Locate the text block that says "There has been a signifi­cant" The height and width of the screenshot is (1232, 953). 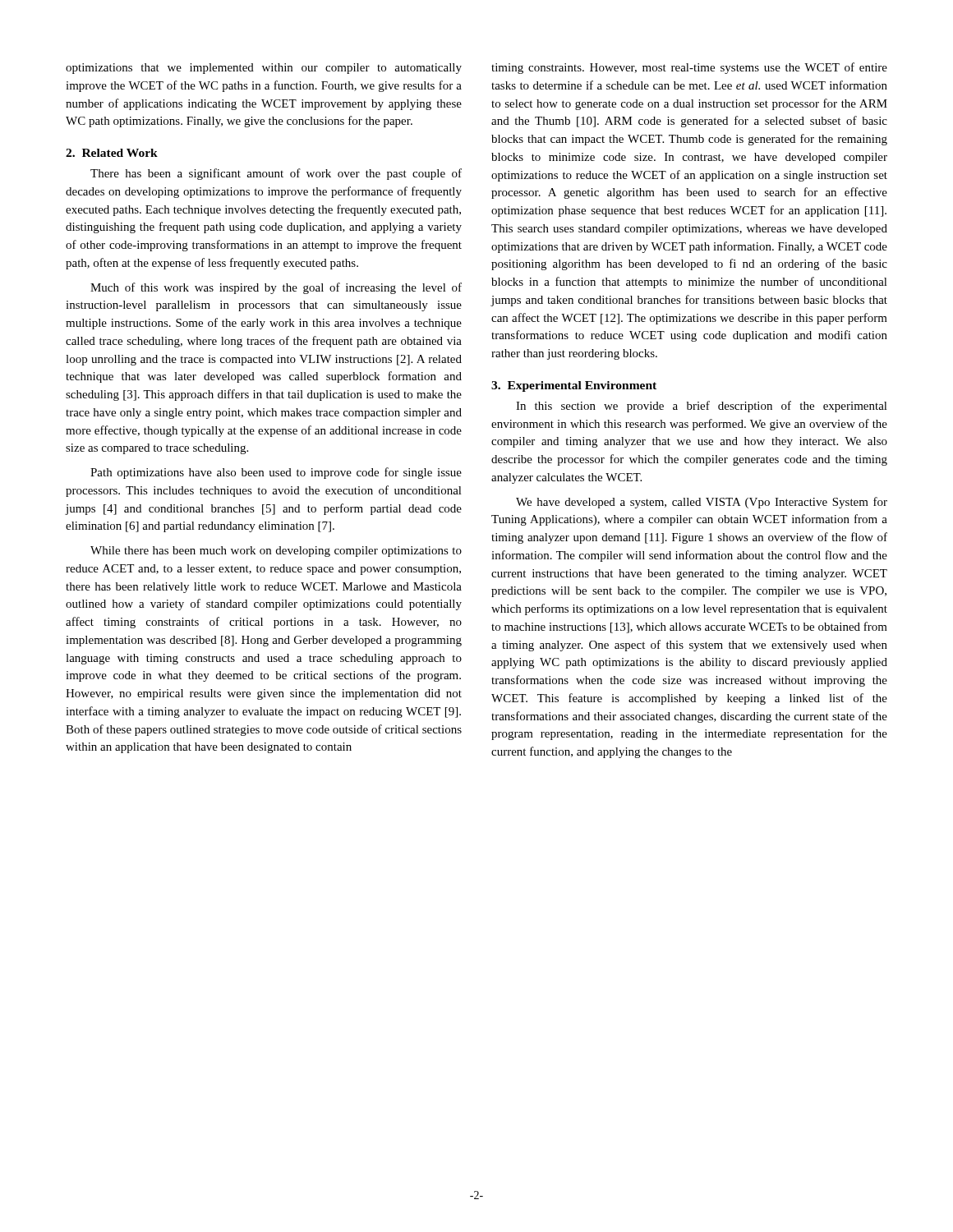coord(264,219)
